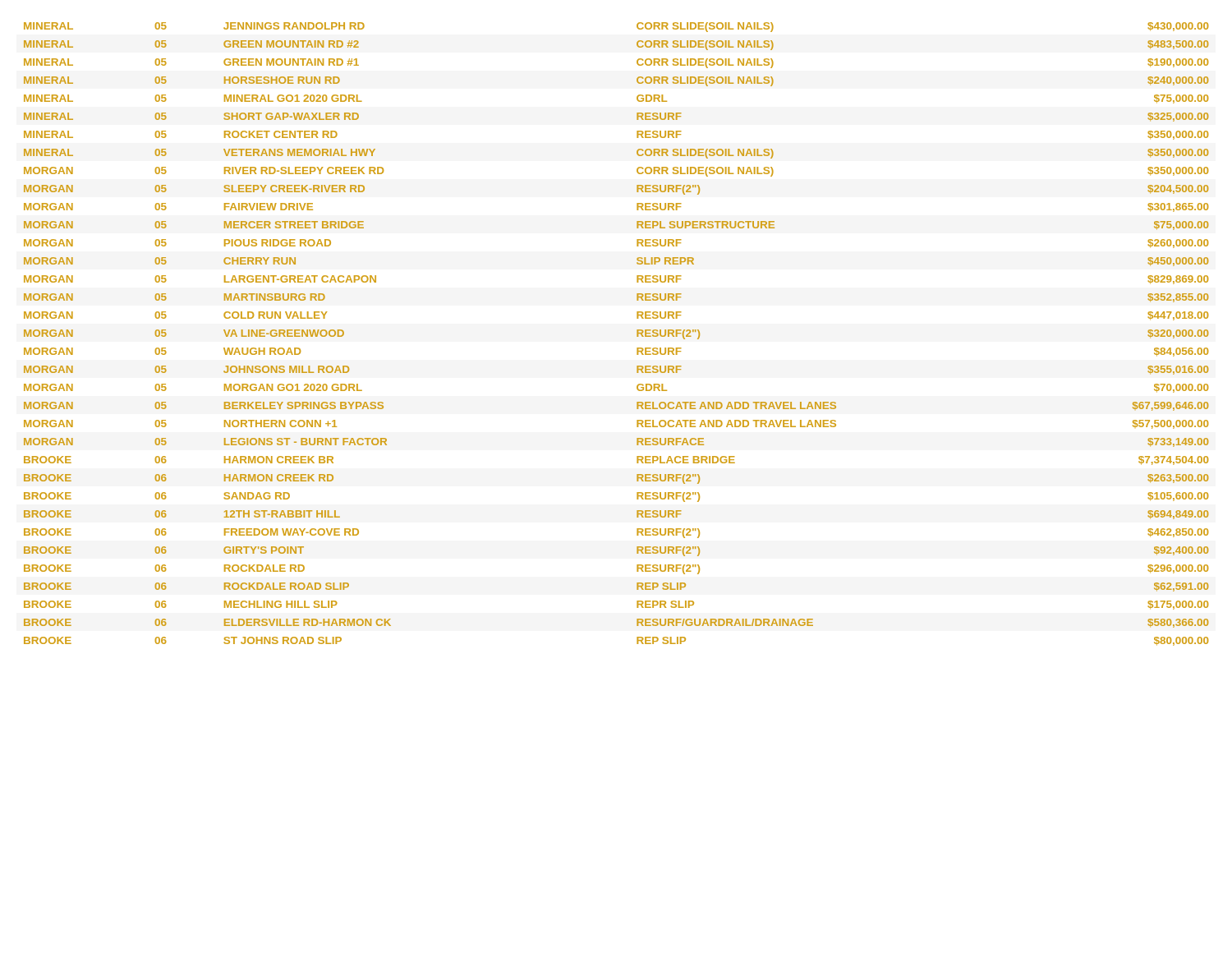
Task: Click the table
Action: (x=616, y=333)
